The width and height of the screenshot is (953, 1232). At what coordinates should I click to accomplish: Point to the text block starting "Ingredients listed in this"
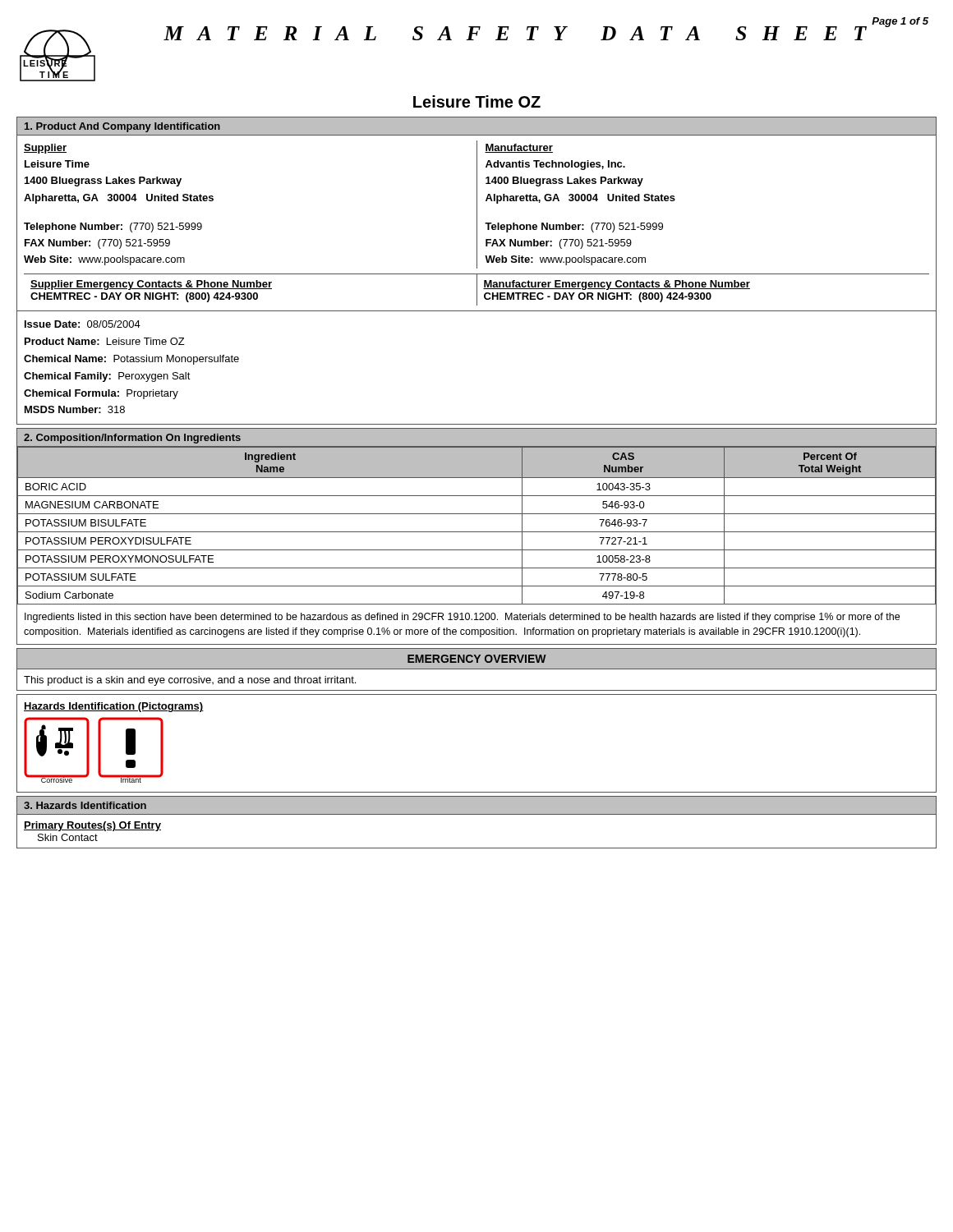pos(462,624)
